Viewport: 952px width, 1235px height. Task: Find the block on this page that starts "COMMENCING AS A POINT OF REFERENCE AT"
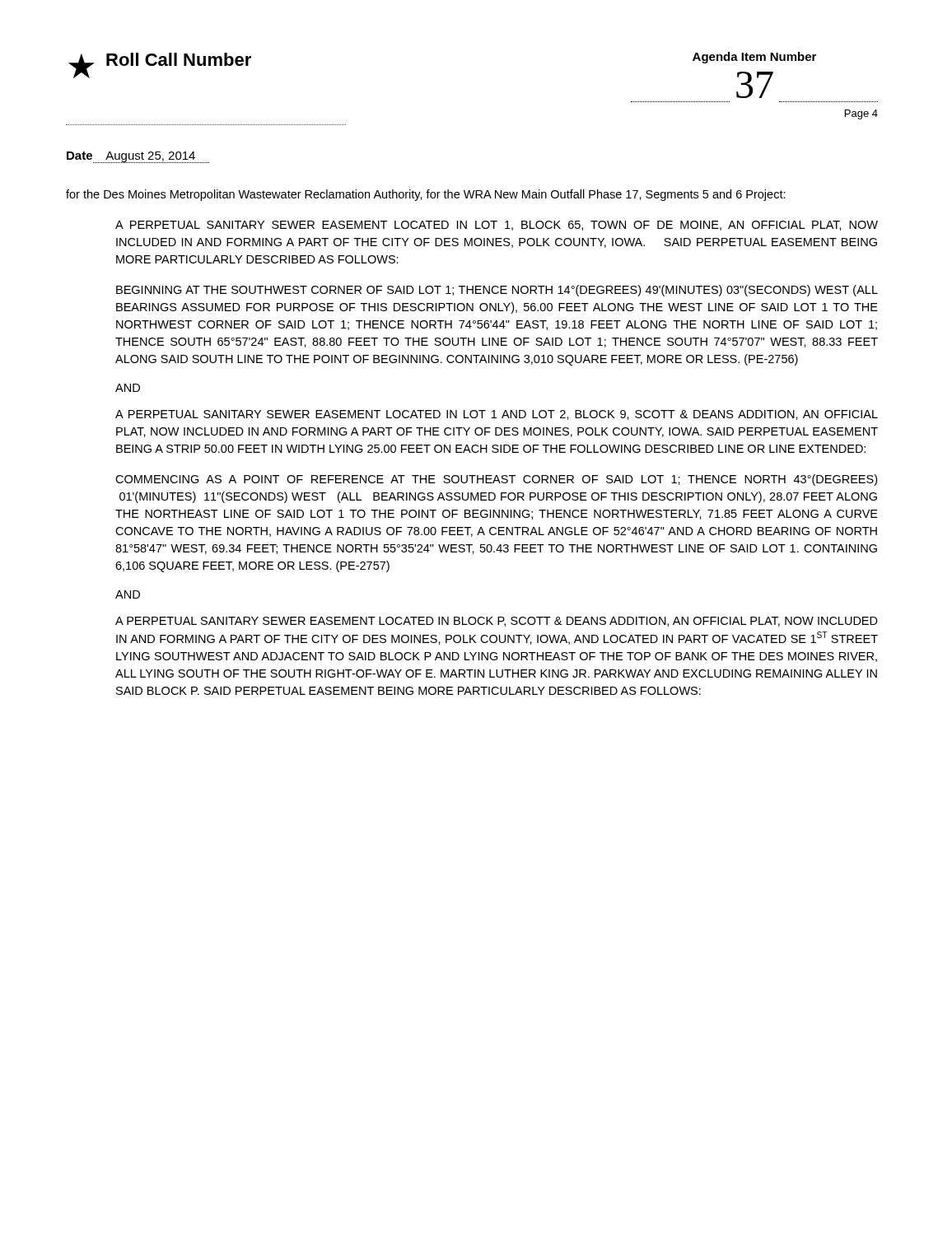pyautogui.click(x=497, y=523)
